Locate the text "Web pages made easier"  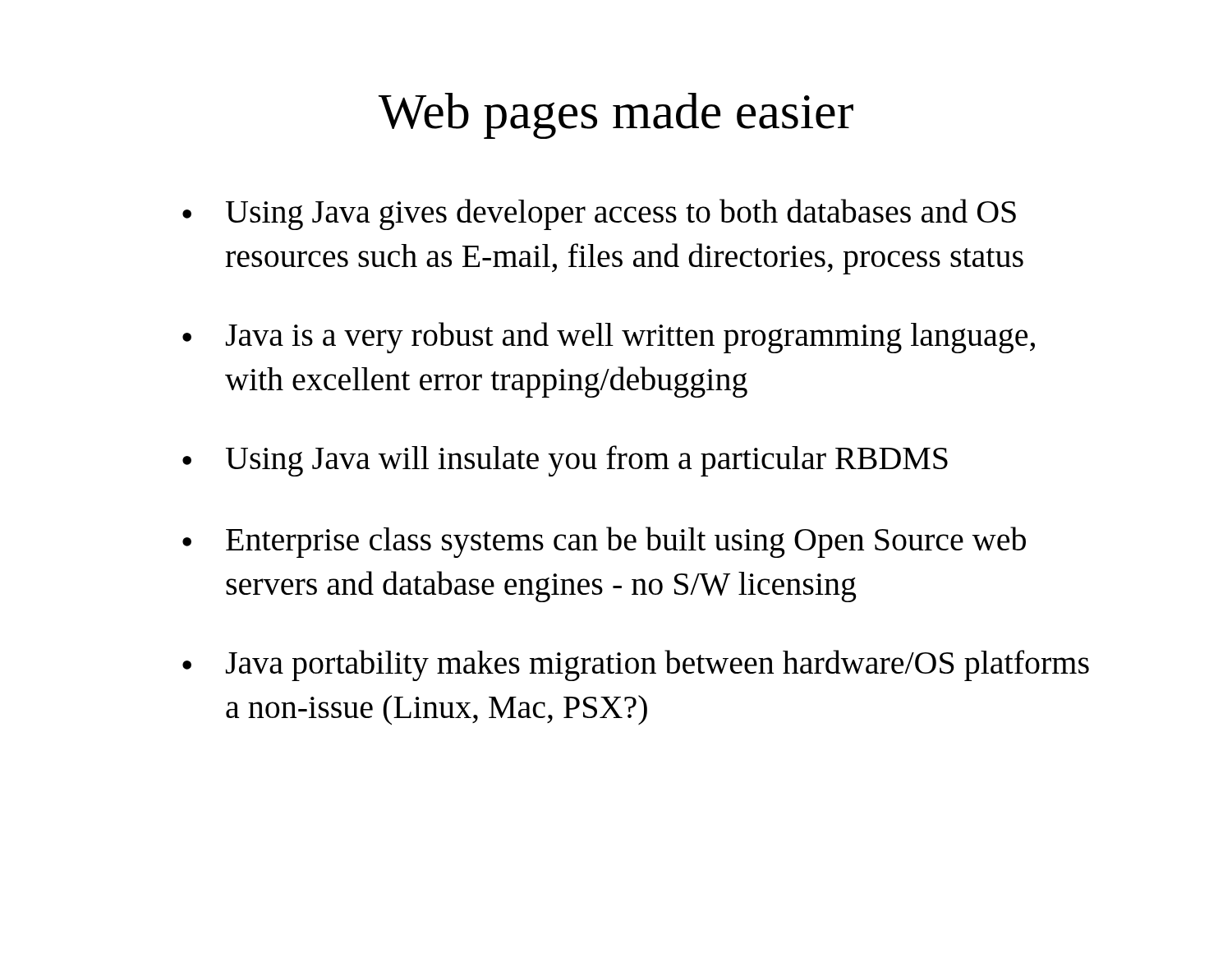point(616,111)
